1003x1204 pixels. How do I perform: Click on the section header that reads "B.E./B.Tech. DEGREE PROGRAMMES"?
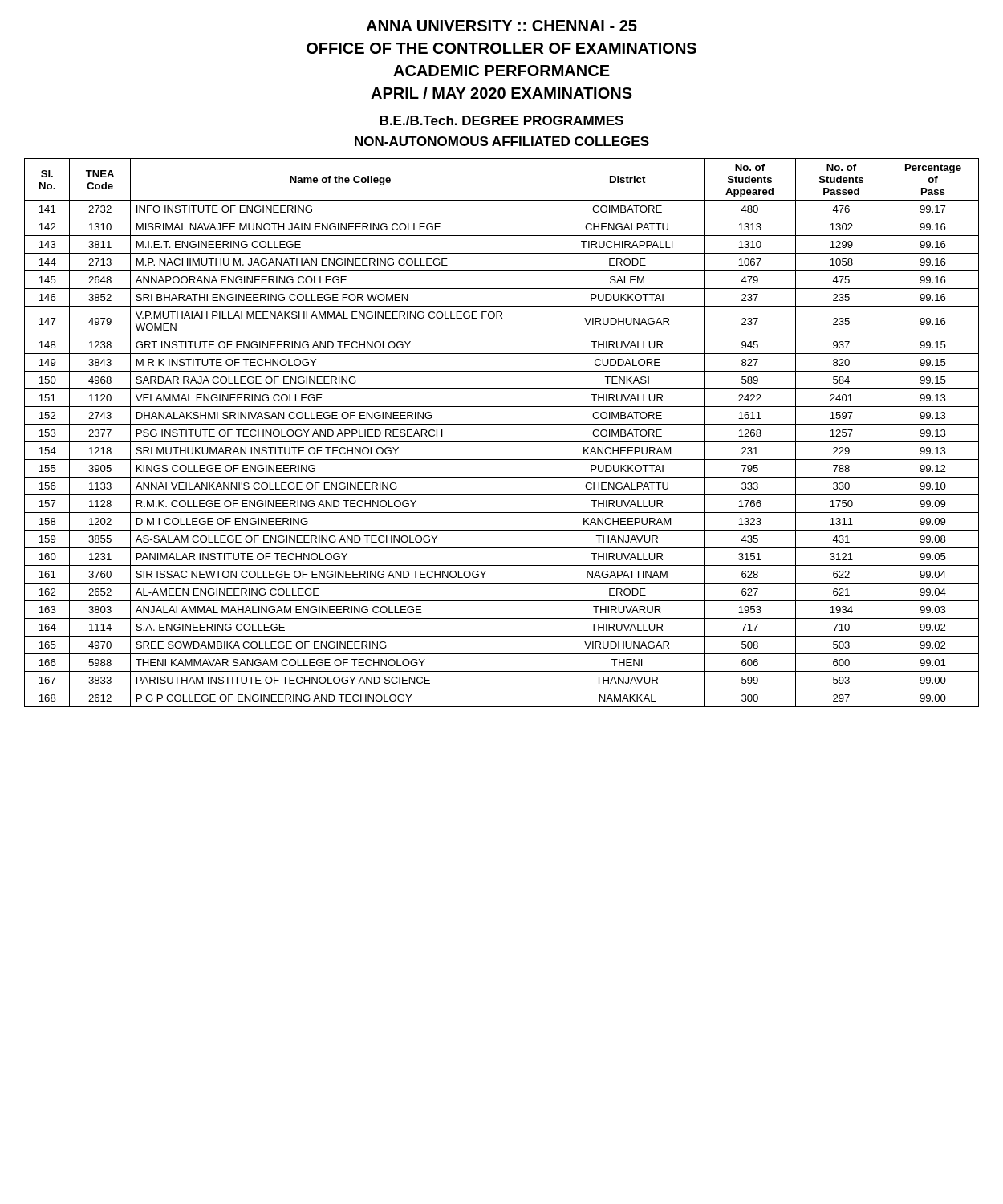pyautogui.click(x=501, y=131)
